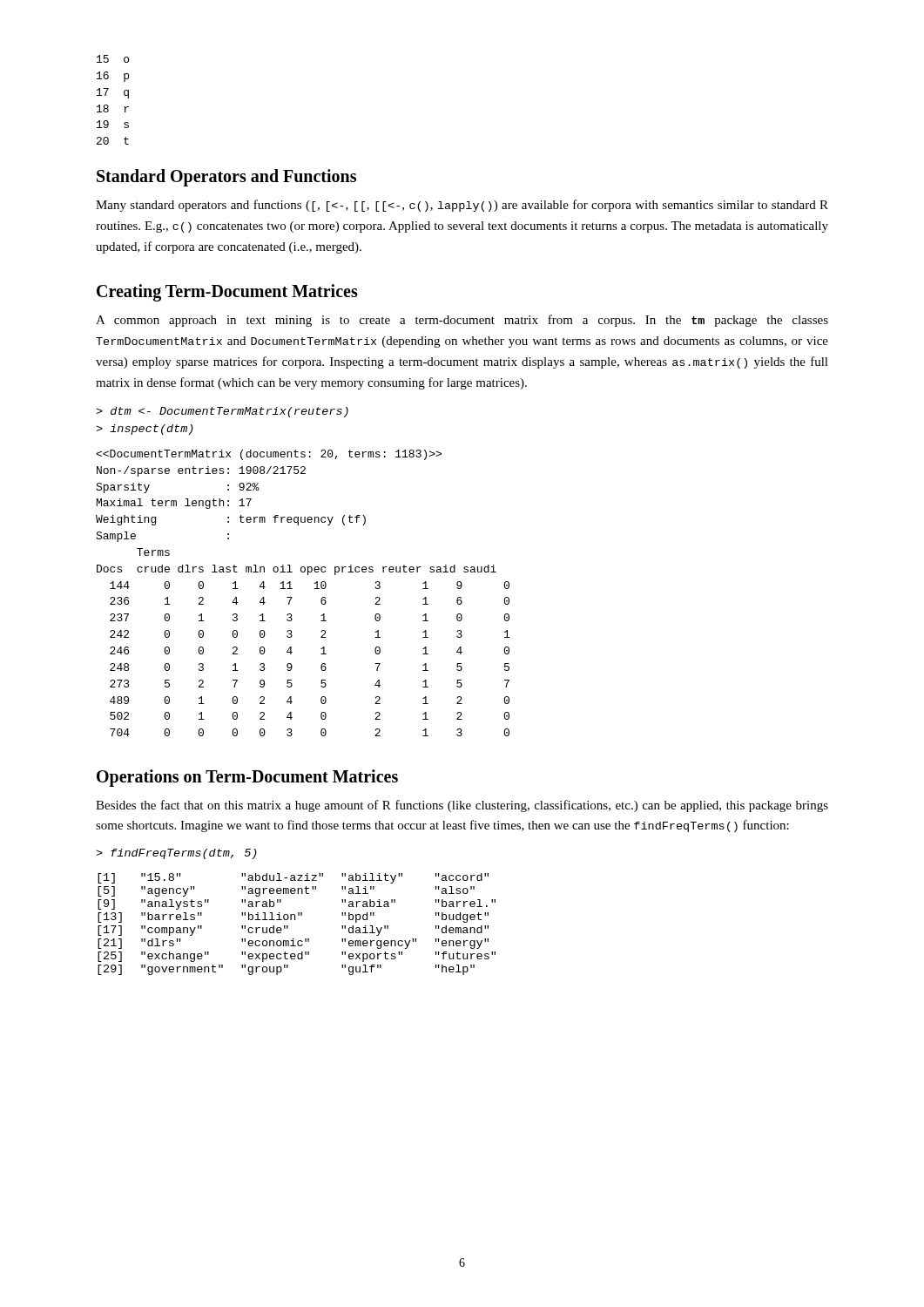Image resolution: width=924 pixels, height=1307 pixels.
Task: Select the text that says "> dtm inspect(dtm)"
Action: click(222, 412)
